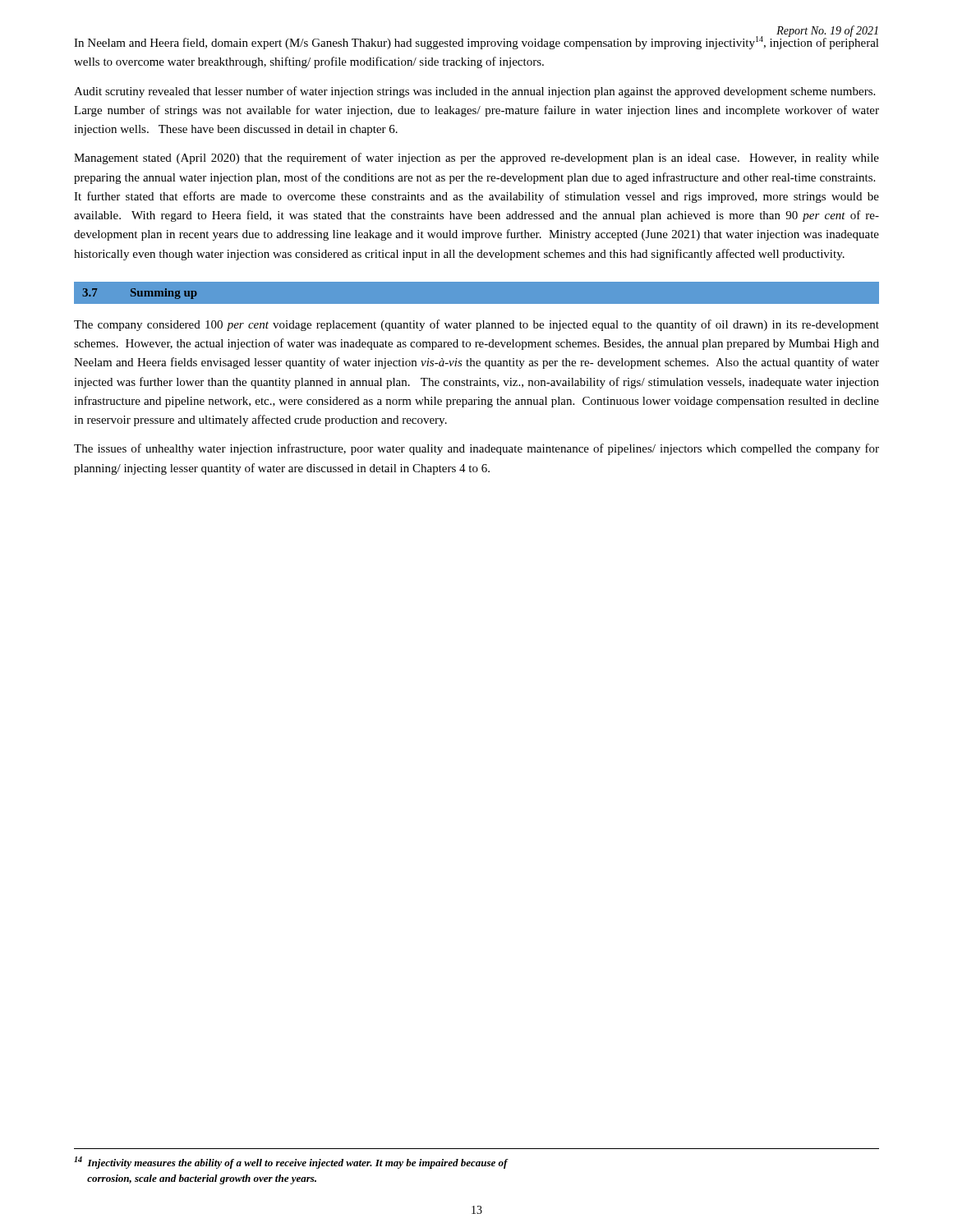Navigate to the text starting "Audit scrutiny revealed that"
This screenshot has width=953, height=1232.
tap(476, 110)
